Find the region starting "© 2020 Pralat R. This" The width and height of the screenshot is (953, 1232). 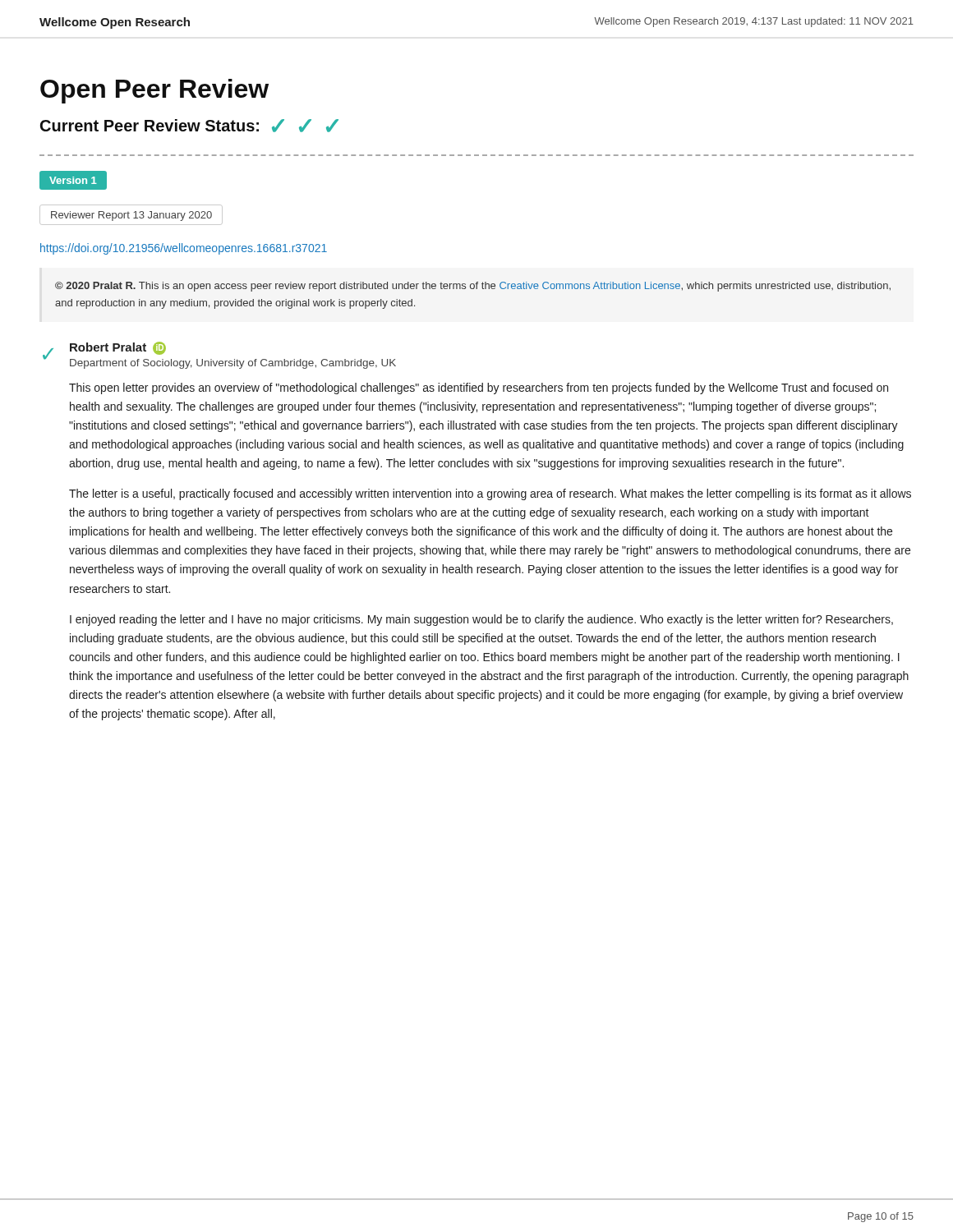(x=473, y=294)
